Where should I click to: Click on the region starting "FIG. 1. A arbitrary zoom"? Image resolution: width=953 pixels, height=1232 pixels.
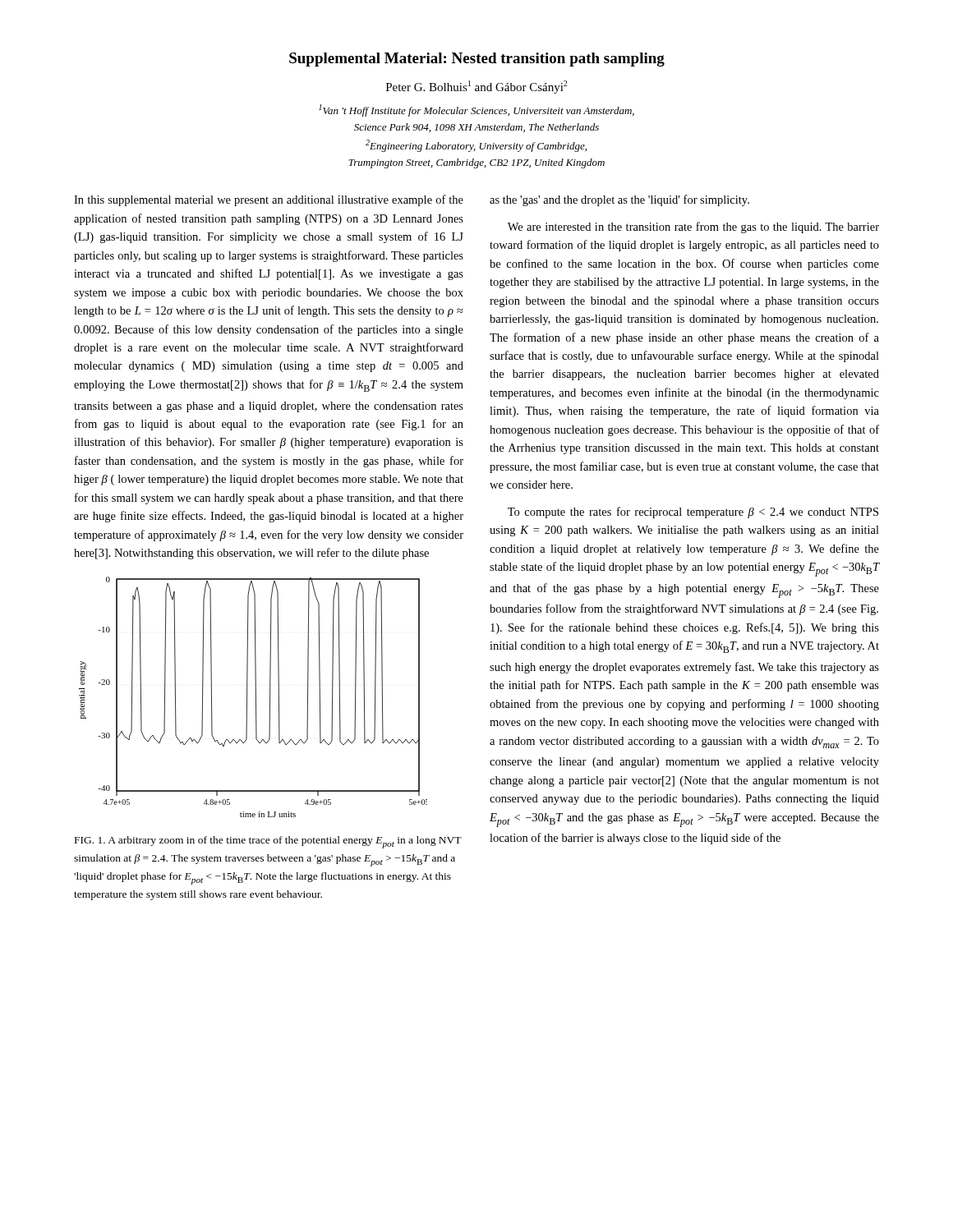pyautogui.click(x=268, y=867)
